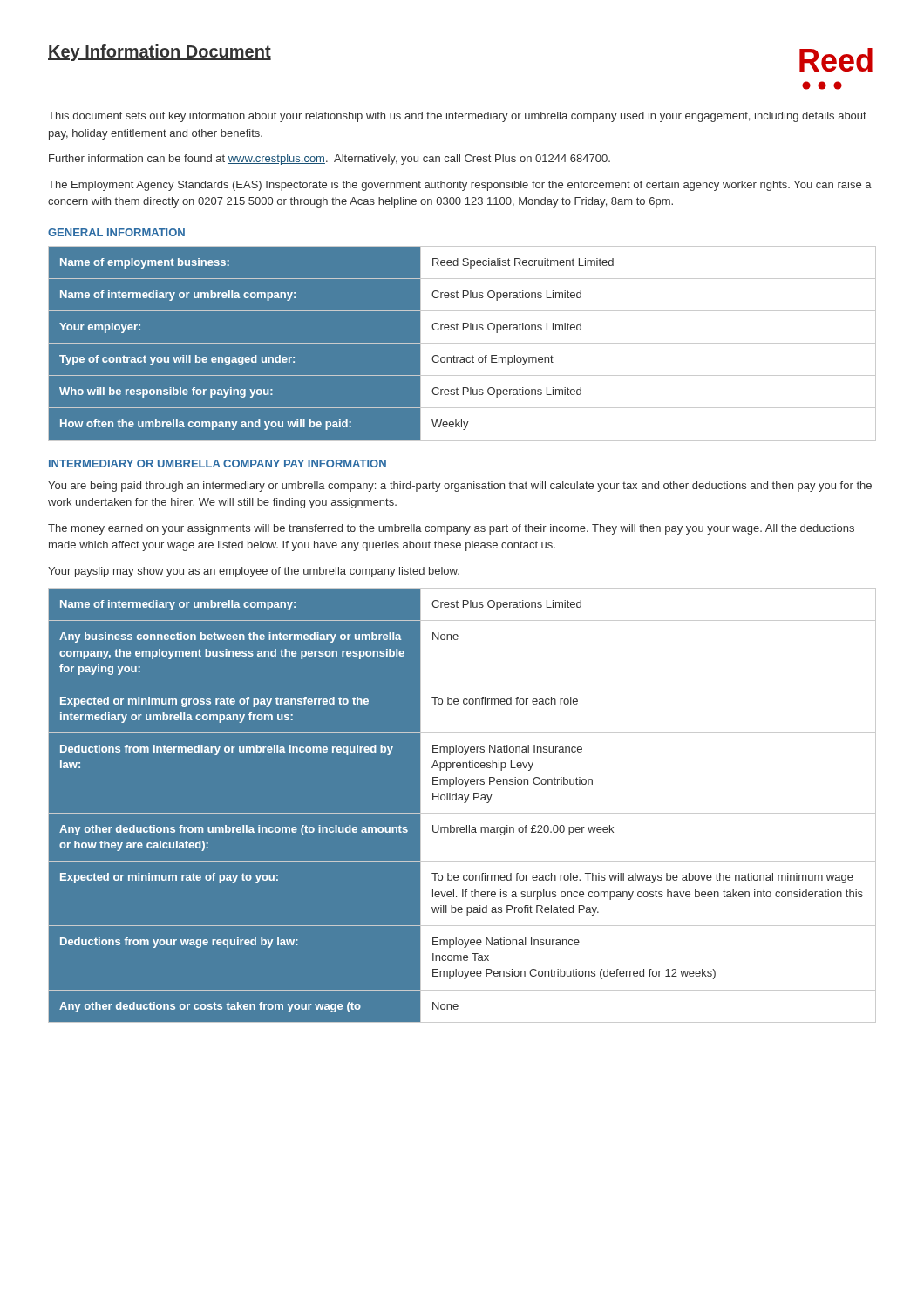Viewport: 924px width, 1308px height.
Task: Find the text block that reads "This document sets out"
Action: coord(457,124)
